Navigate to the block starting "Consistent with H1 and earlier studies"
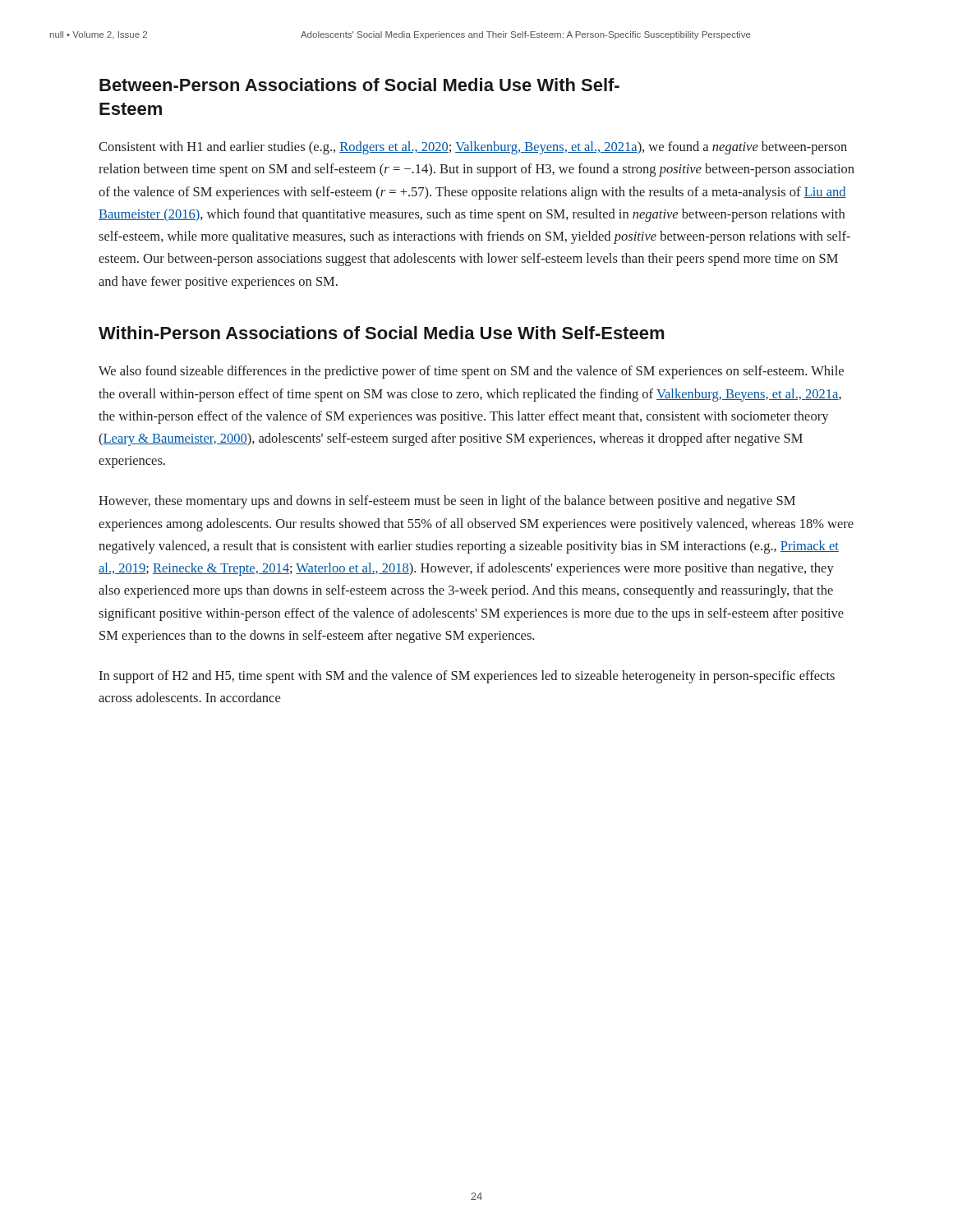This screenshot has height=1232, width=953. [x=476, y=214]
